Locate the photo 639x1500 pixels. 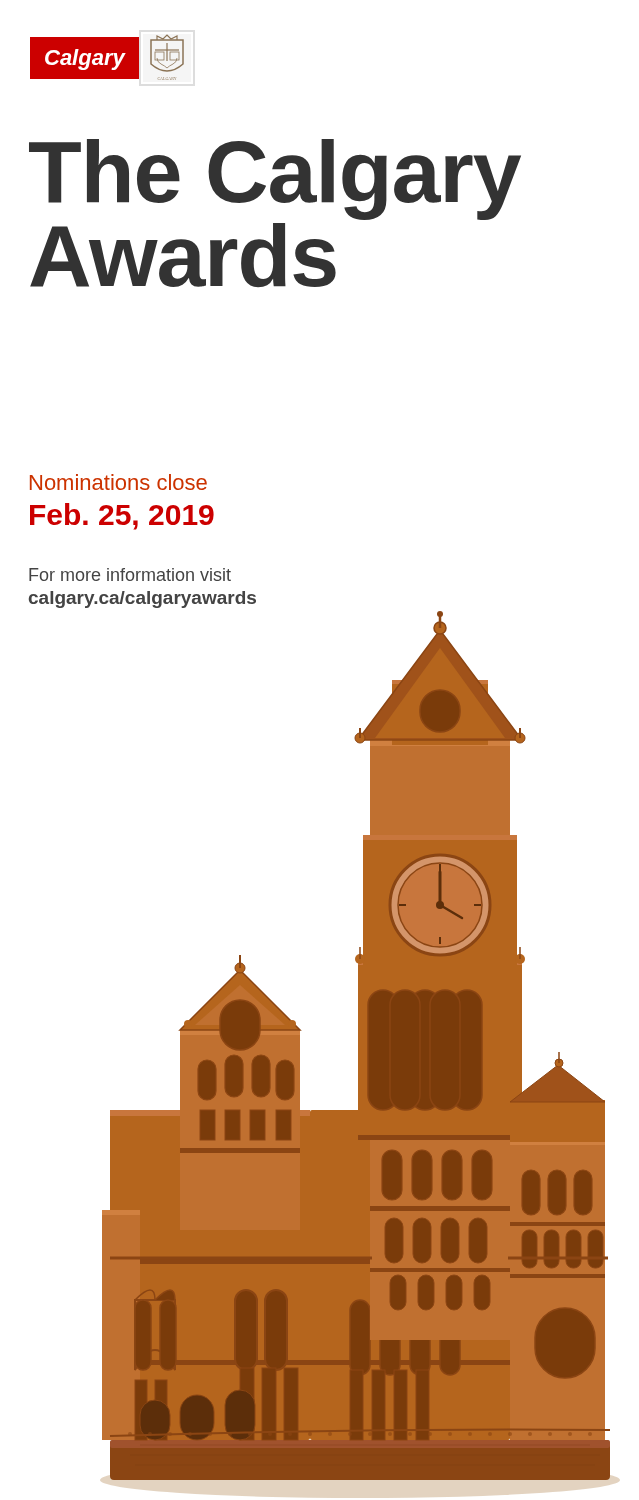click(x=360, y=1055)
